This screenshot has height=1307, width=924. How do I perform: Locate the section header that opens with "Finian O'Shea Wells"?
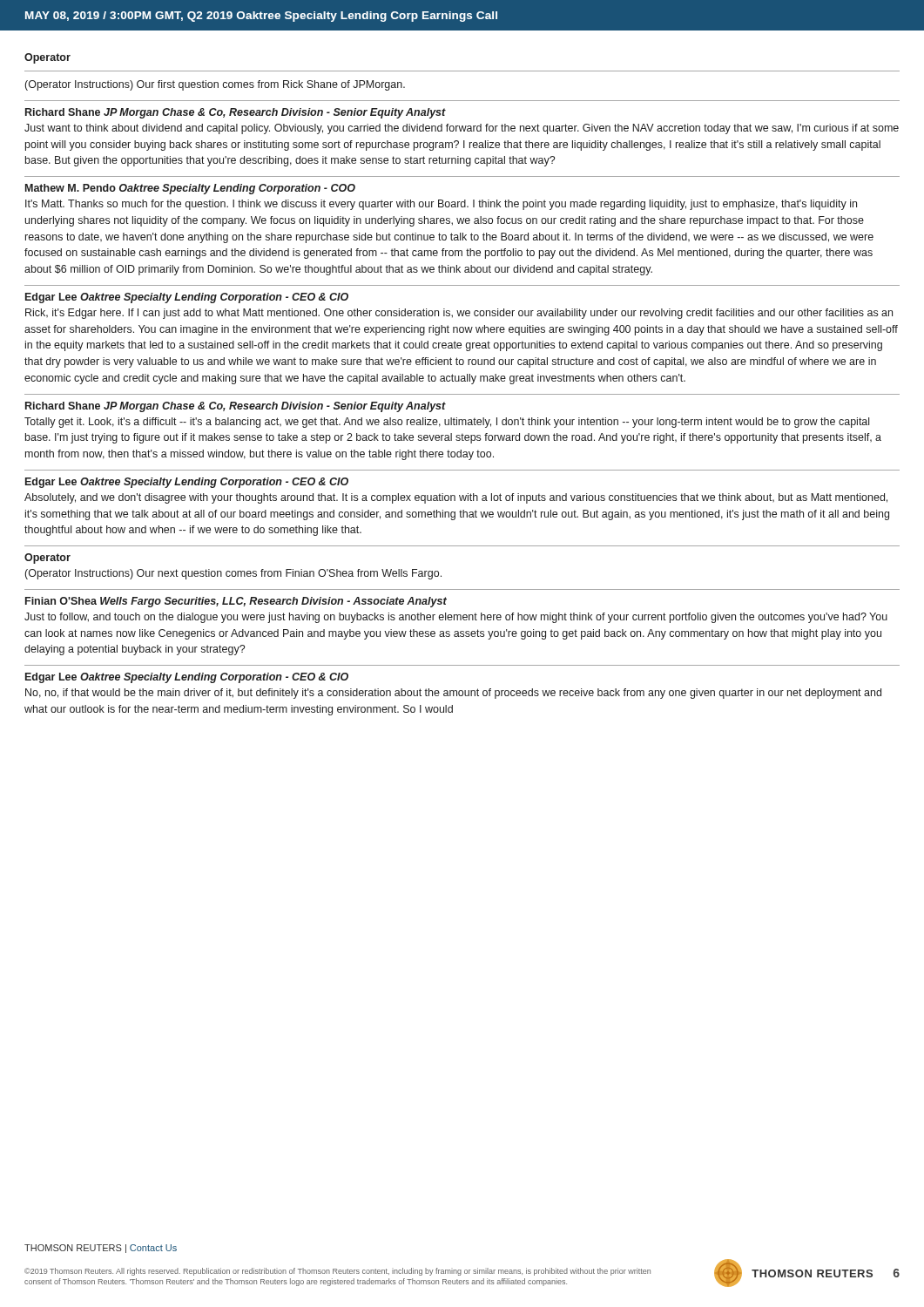click(x=235, y=601)
